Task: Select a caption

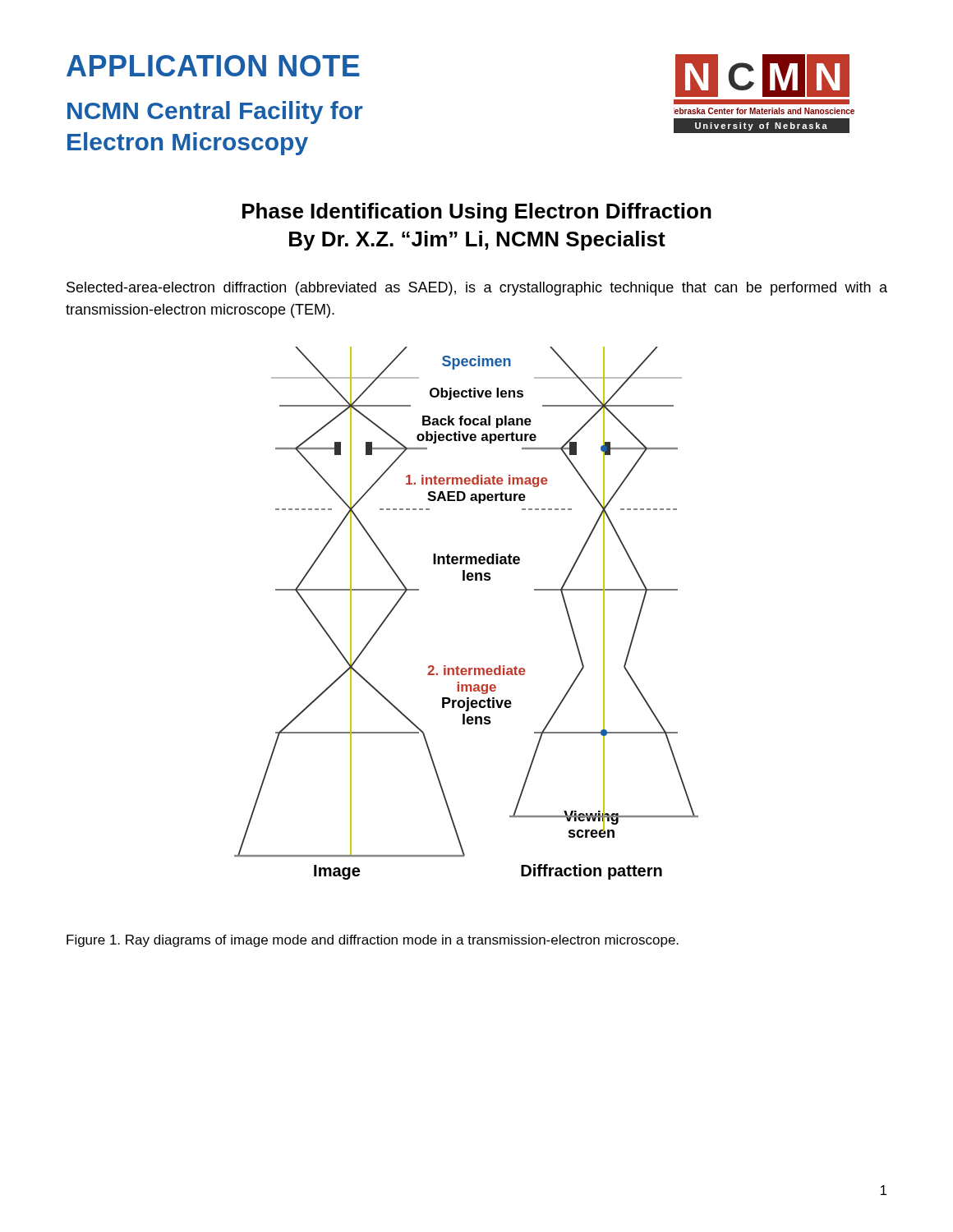Action: (373, 940)
